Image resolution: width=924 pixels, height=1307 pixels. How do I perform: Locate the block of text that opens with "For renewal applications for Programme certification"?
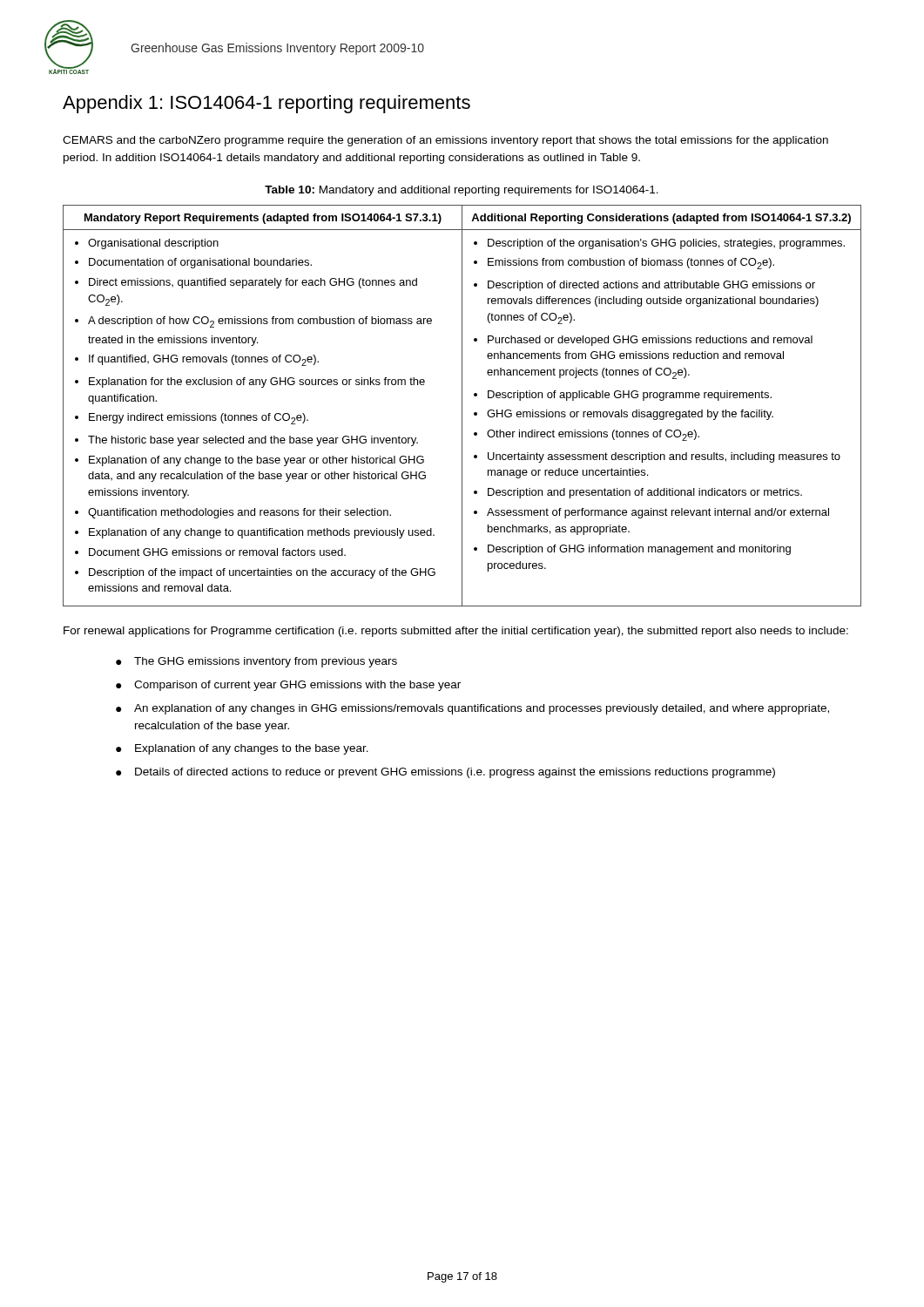point(456,631)
